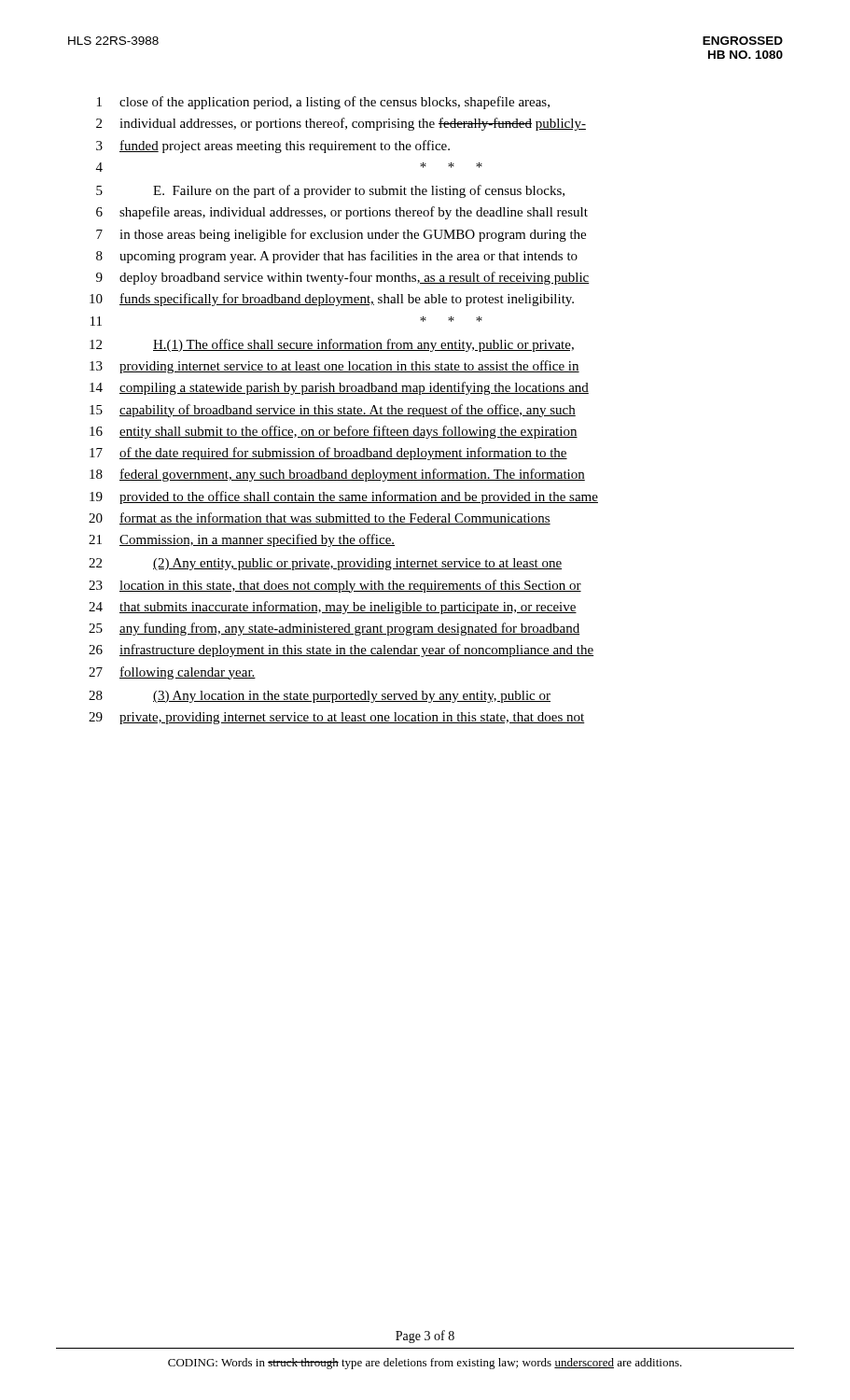This screenshot has height=1400, width=850.
Task: Select the element starting "3 funded project areas meeting this requirement to"
Action: click(x=425, y=146)
